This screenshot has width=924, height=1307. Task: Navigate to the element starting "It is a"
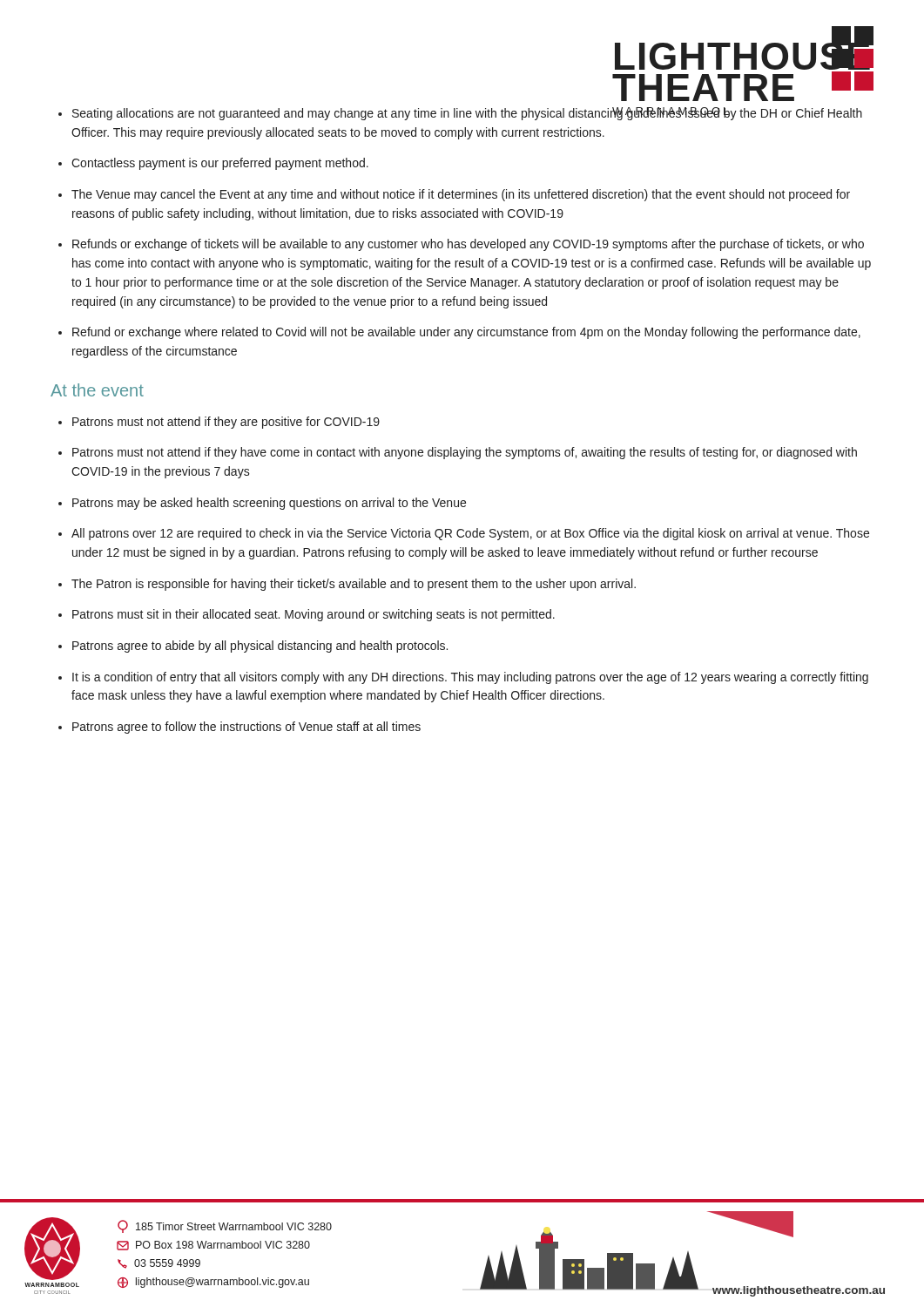pyautogui.click(x=470, y=686)
